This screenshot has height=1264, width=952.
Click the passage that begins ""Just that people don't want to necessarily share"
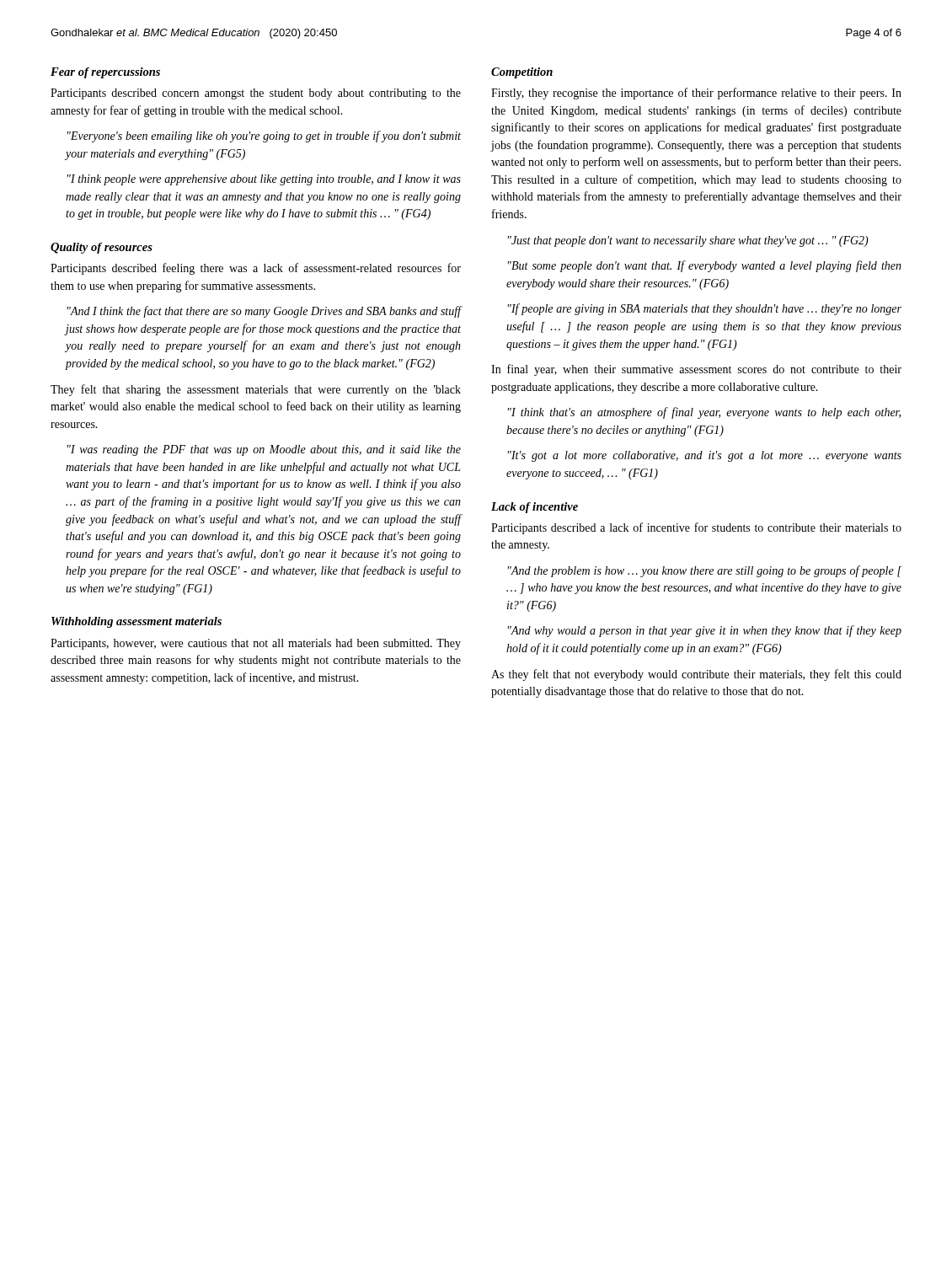[687, 240]
